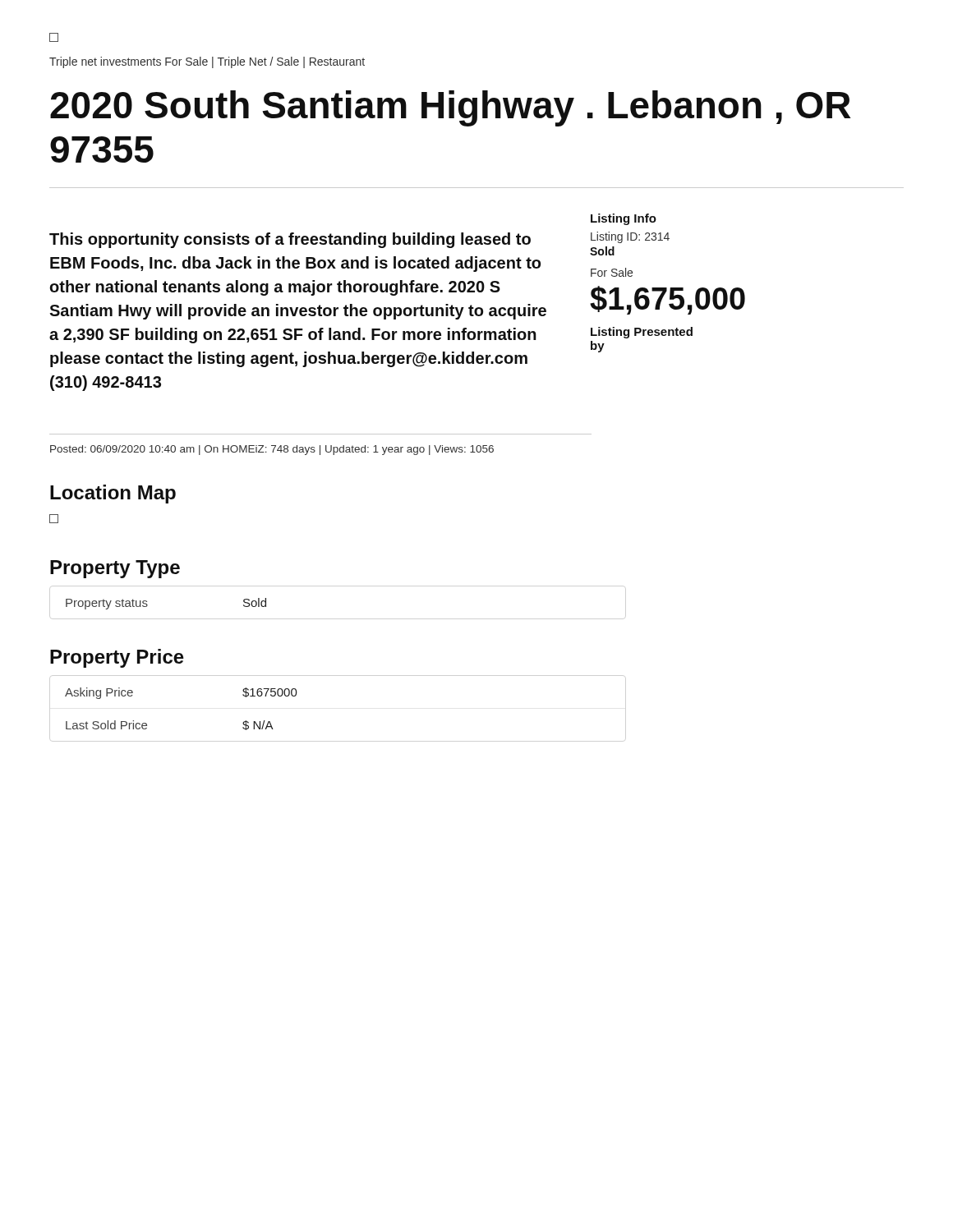Select the title containing "2020 South Santiam Highway . Lebanon , OR97355"
This screenshot has width=953, height=1232.
point(476,128)
